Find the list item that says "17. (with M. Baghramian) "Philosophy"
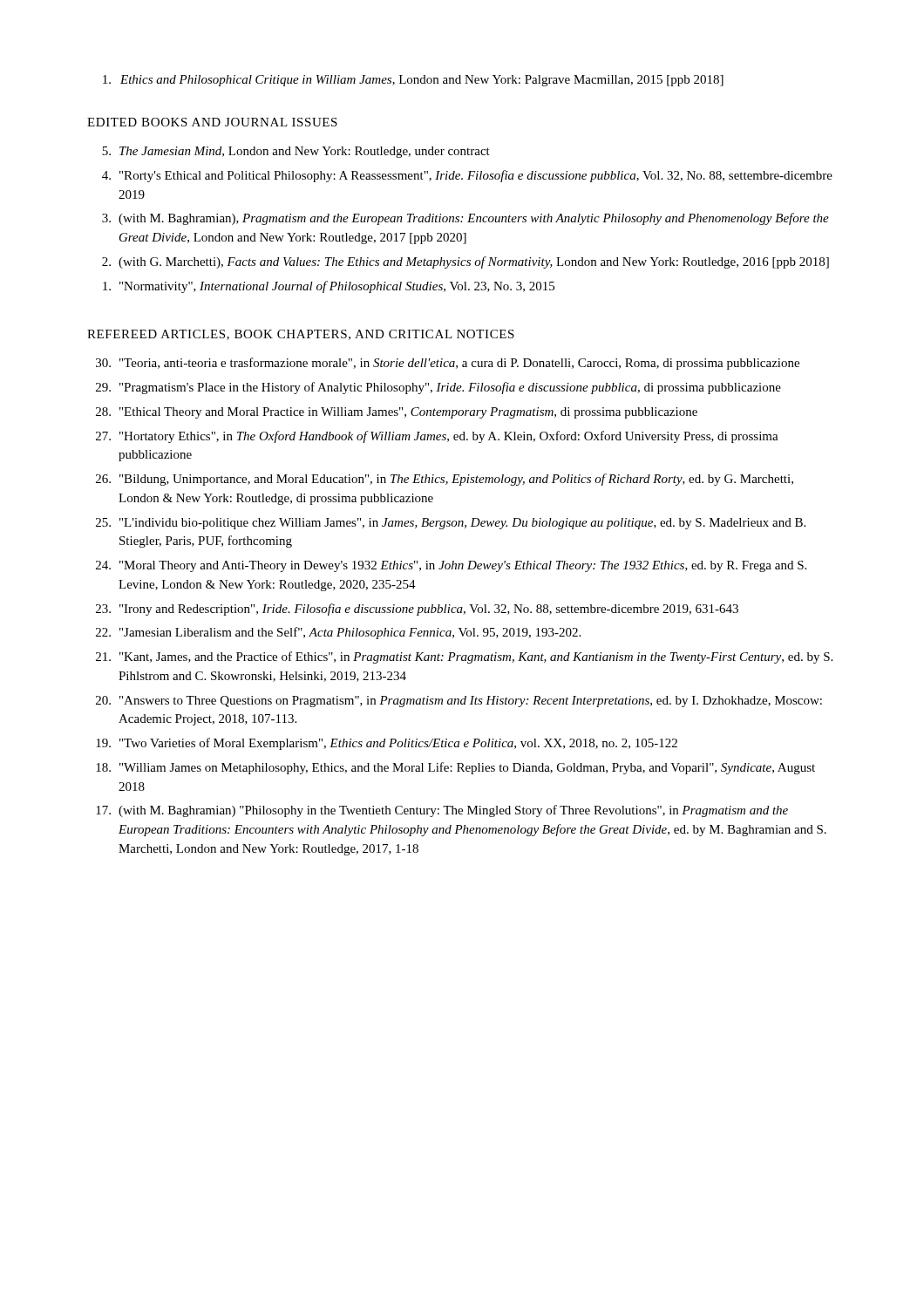The height and width of the screenshot is (1308, 924). (462, 830)
